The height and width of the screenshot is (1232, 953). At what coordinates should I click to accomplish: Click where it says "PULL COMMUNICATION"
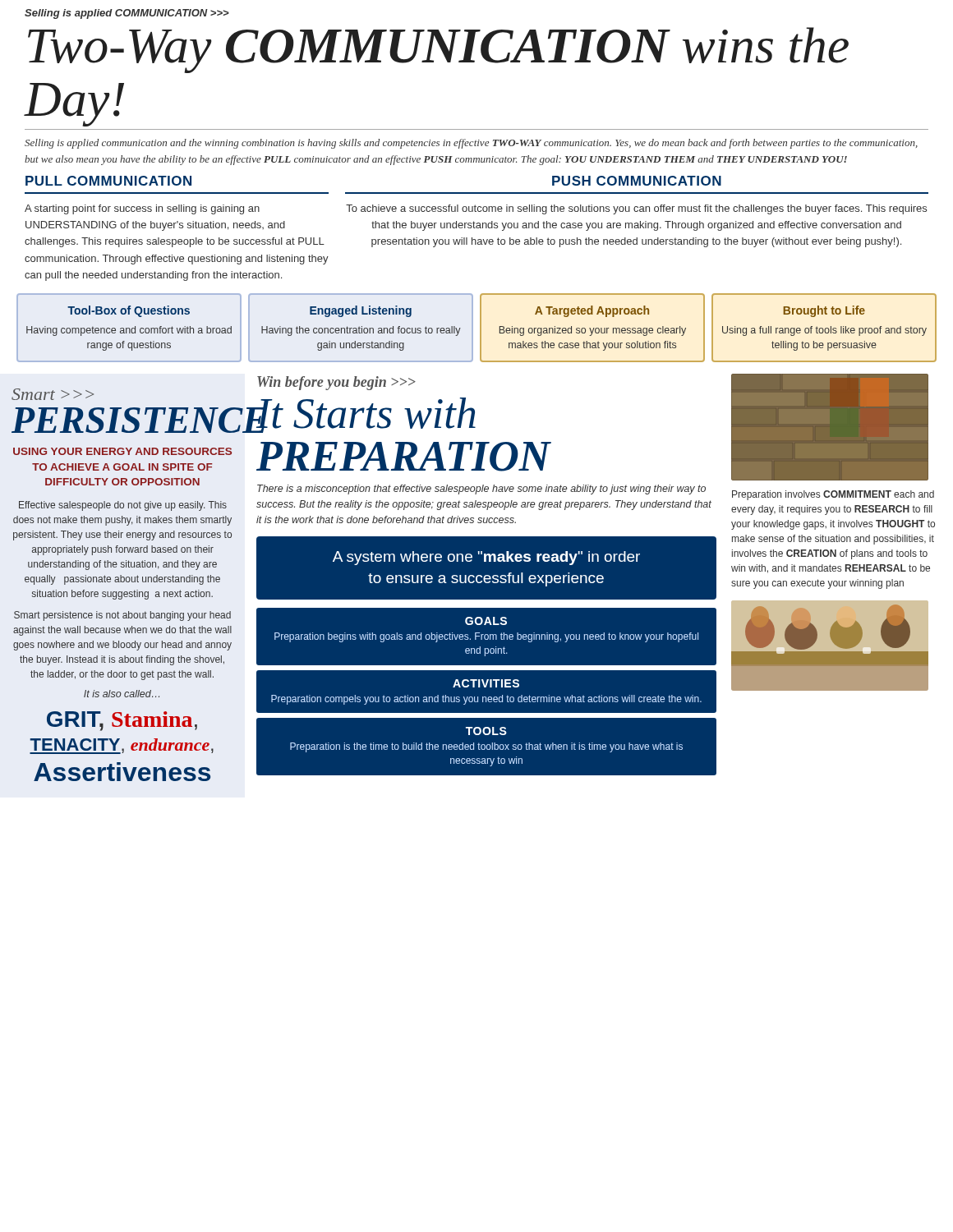pyautogui.click(x=109, y=181)
